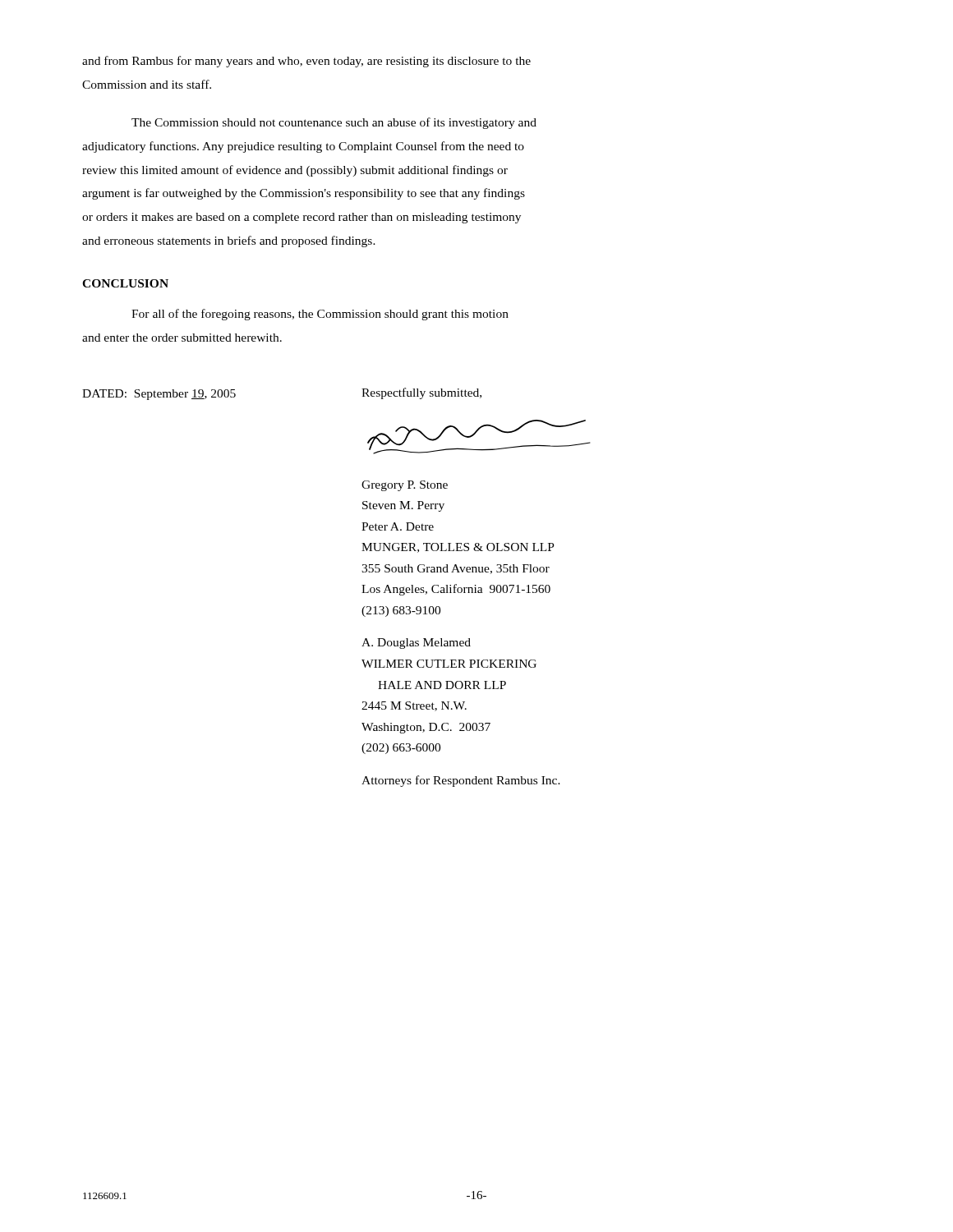The height and width of the screenshot is (1232, 953).
Task: Click on the text starting "Respectfully submitted,"
Action: coord(422,393)
